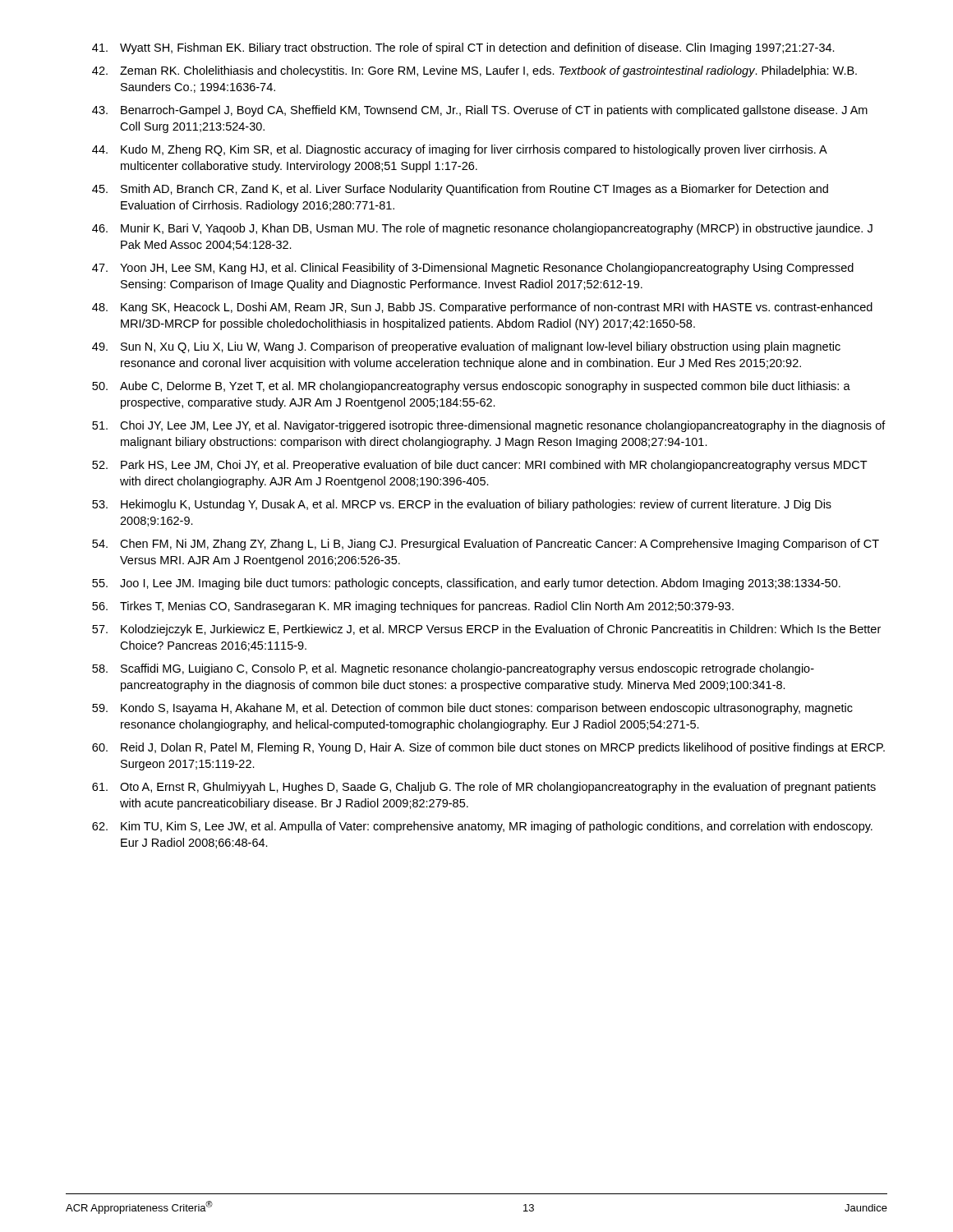Point to the block beginning "48. Kang SK, Heacock L,"
The image size is (953, 1232).
[x=476, y=315]
